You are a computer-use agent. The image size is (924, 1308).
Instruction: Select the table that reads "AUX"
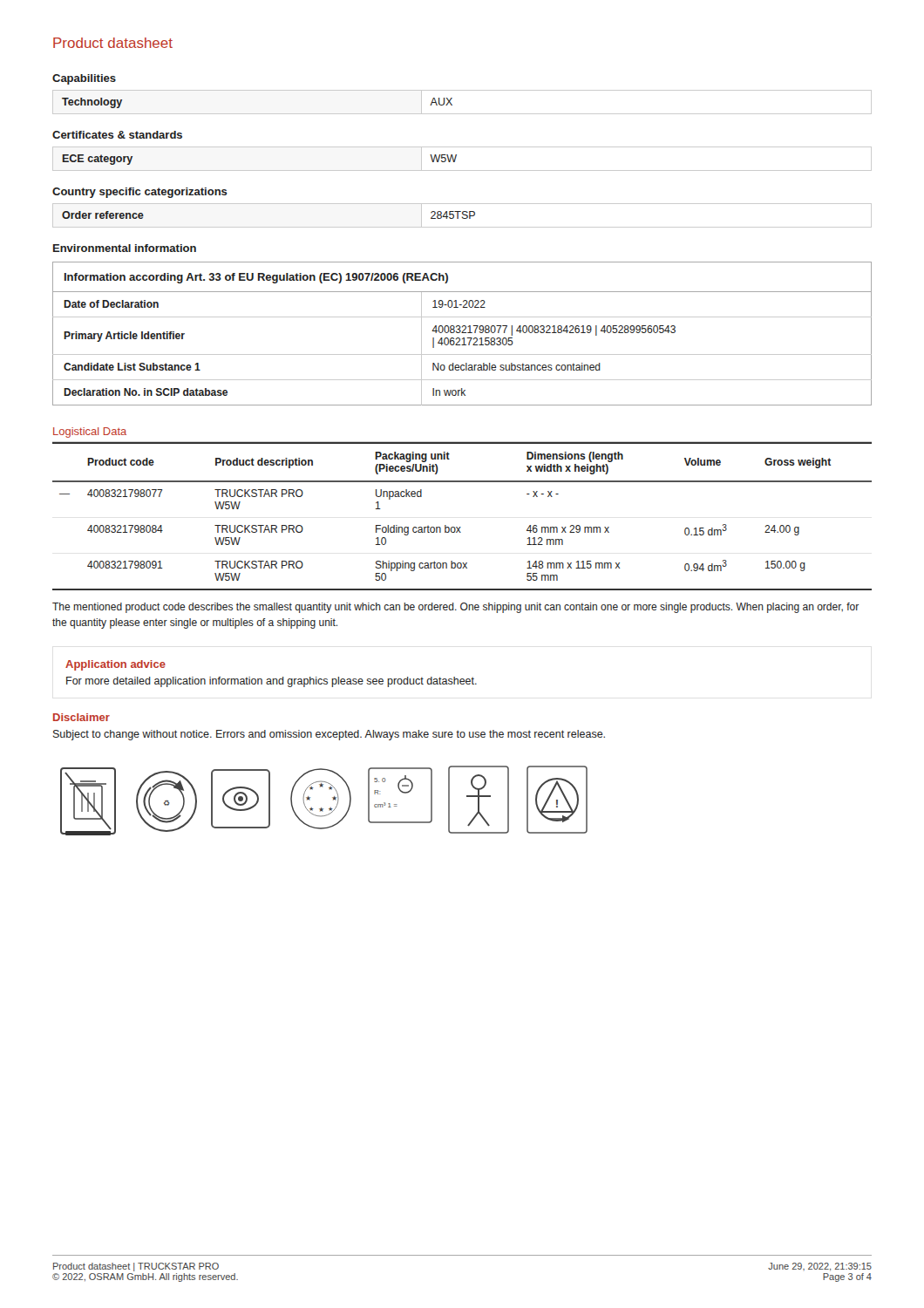[462, 102]
